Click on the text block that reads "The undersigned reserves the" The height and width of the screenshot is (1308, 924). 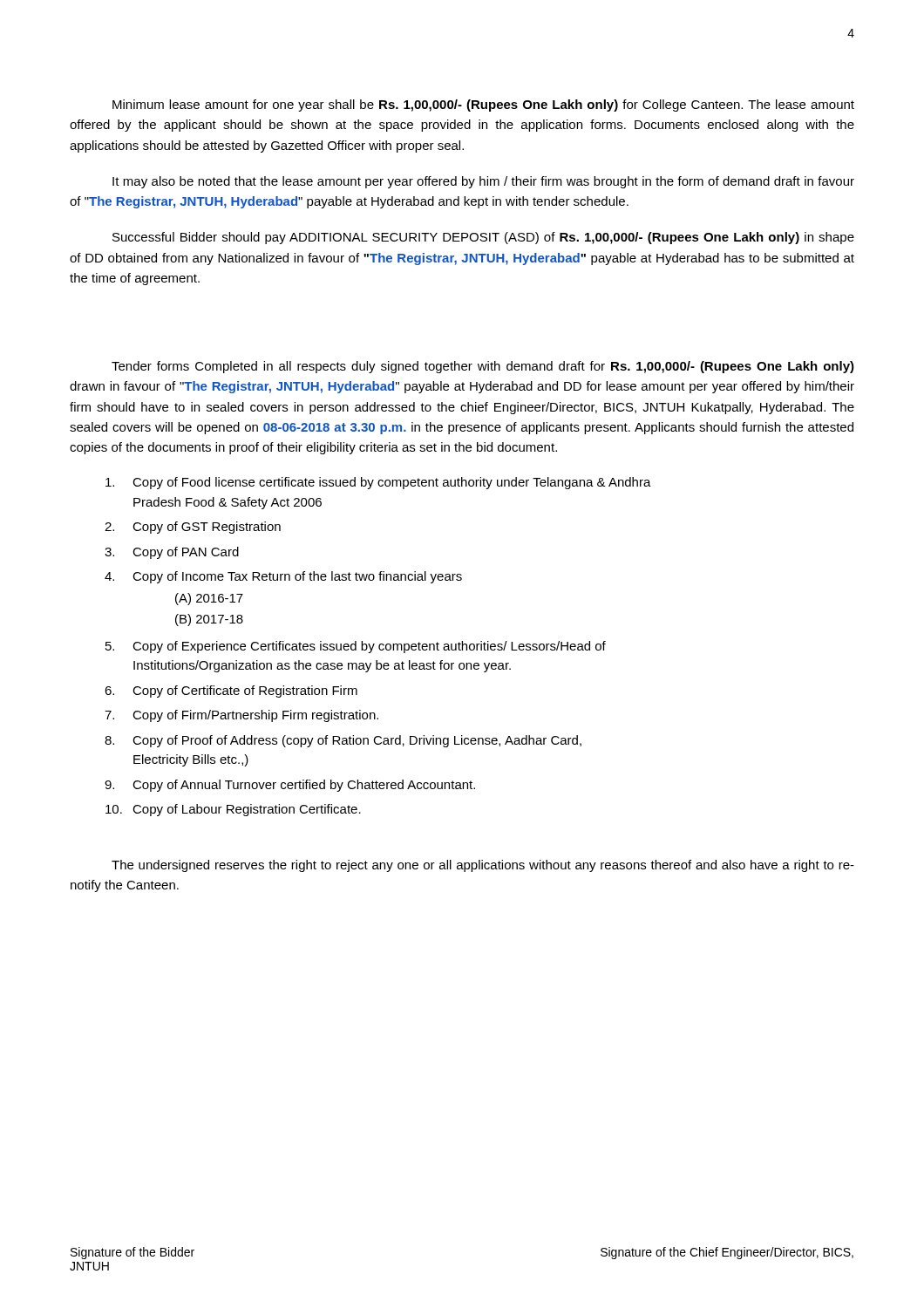[462, 875]
